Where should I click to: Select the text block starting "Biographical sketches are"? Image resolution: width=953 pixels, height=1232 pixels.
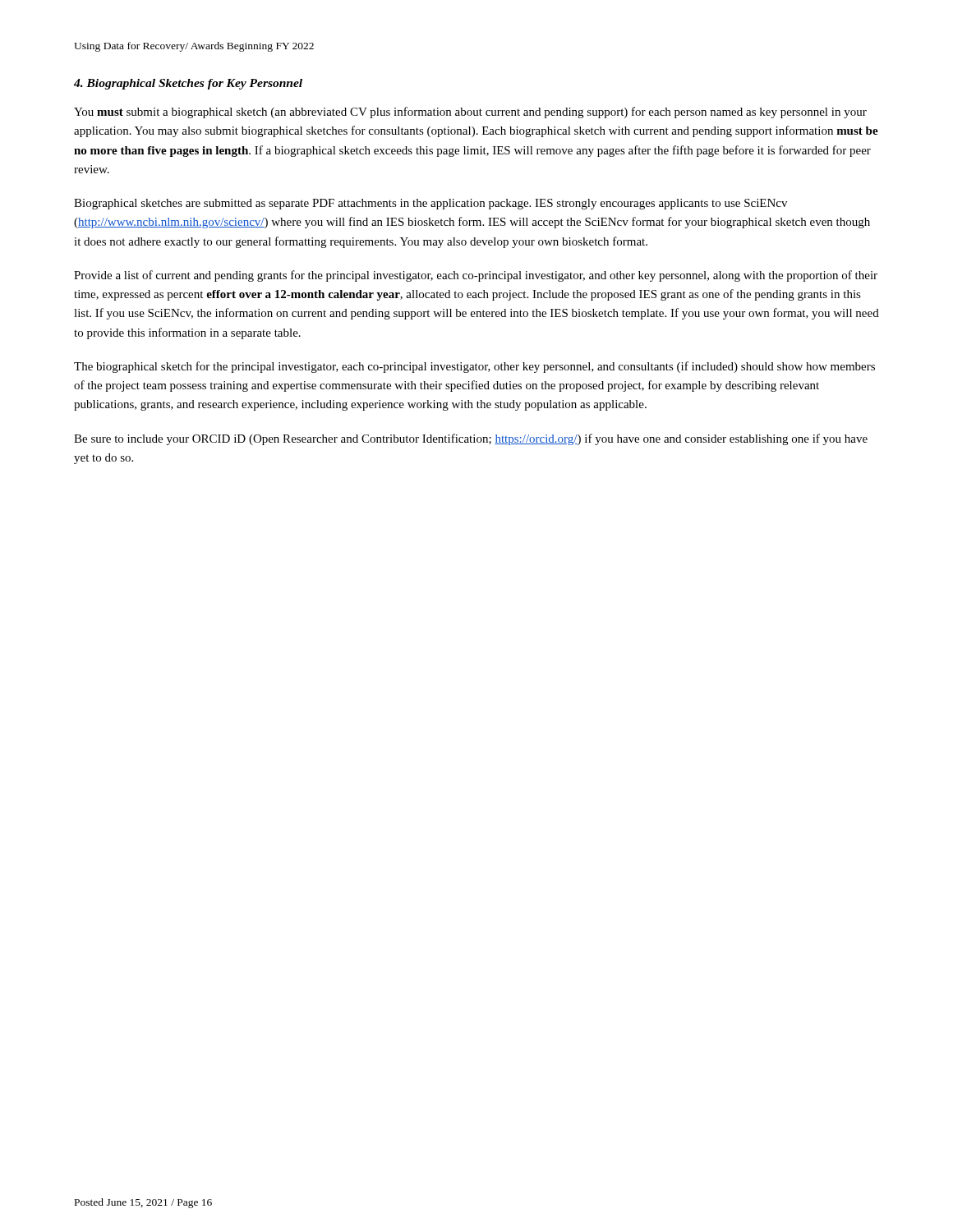pyautogui.click(x=476, y=222)
